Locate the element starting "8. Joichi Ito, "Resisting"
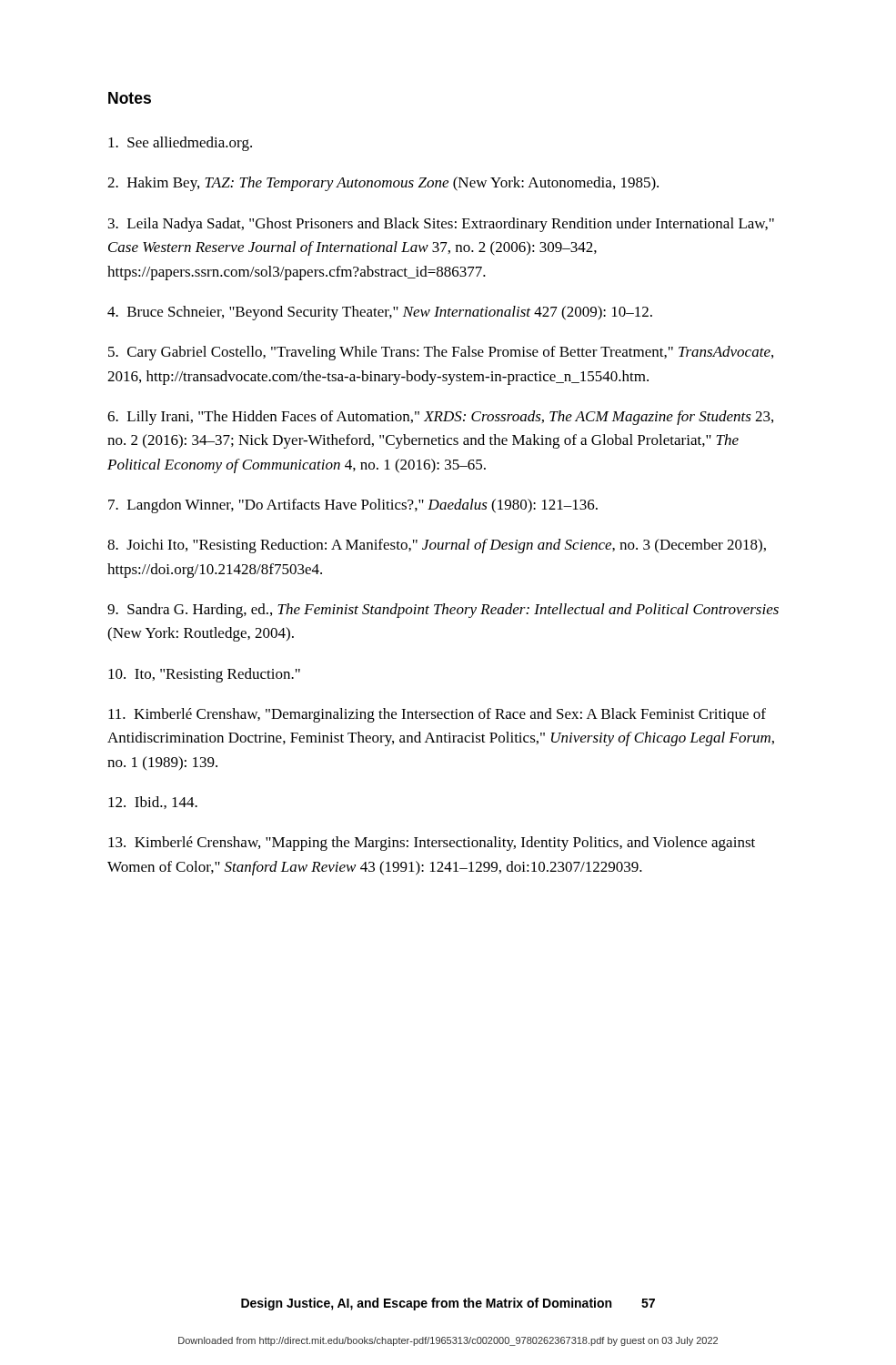The height and width of the screenshot is (1365, 896). (x=437, y=557)
